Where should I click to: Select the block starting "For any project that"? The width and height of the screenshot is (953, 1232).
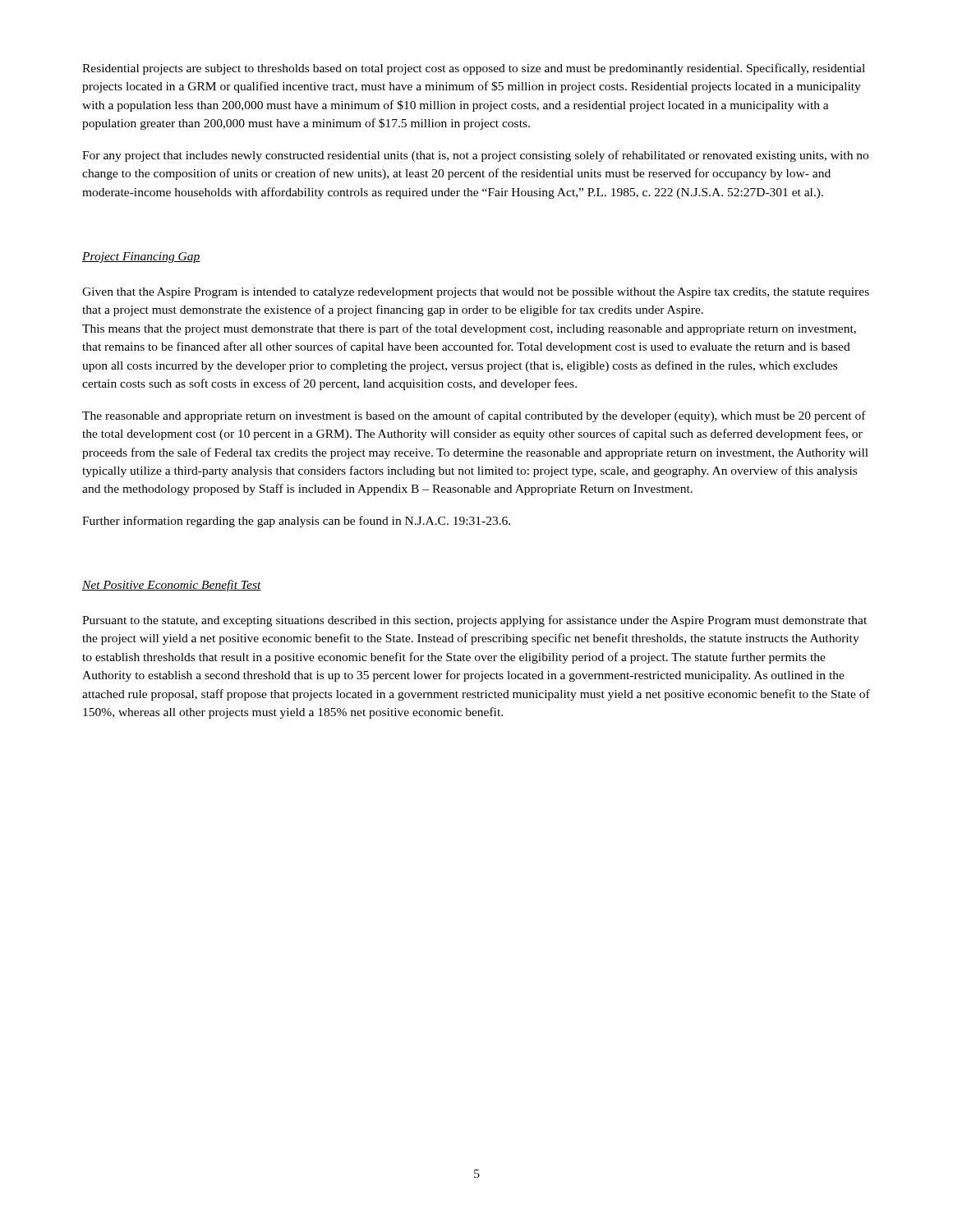coord(476,173)
